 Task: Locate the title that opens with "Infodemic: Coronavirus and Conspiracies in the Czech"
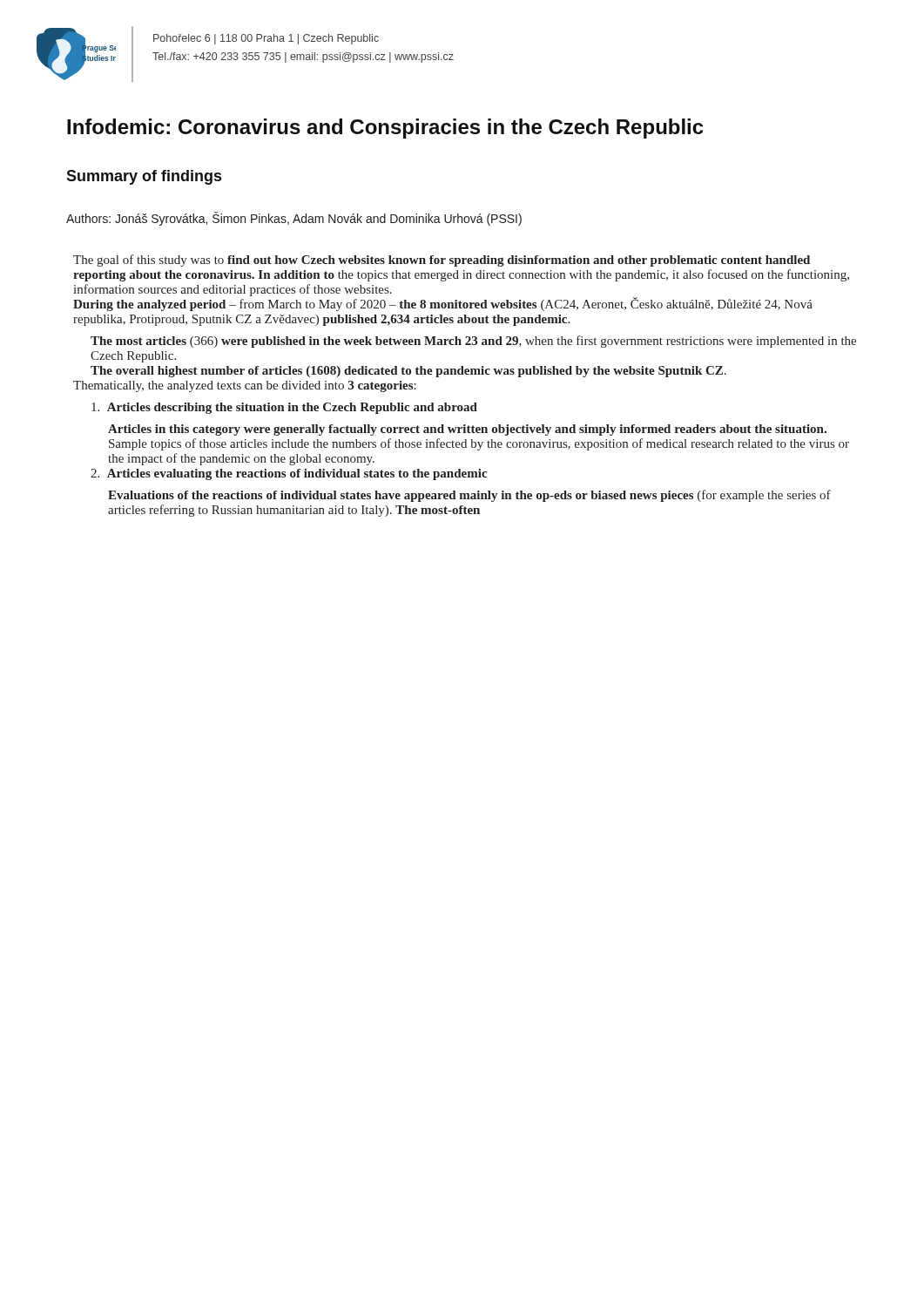pyautogui.click(x=462, y=127)
